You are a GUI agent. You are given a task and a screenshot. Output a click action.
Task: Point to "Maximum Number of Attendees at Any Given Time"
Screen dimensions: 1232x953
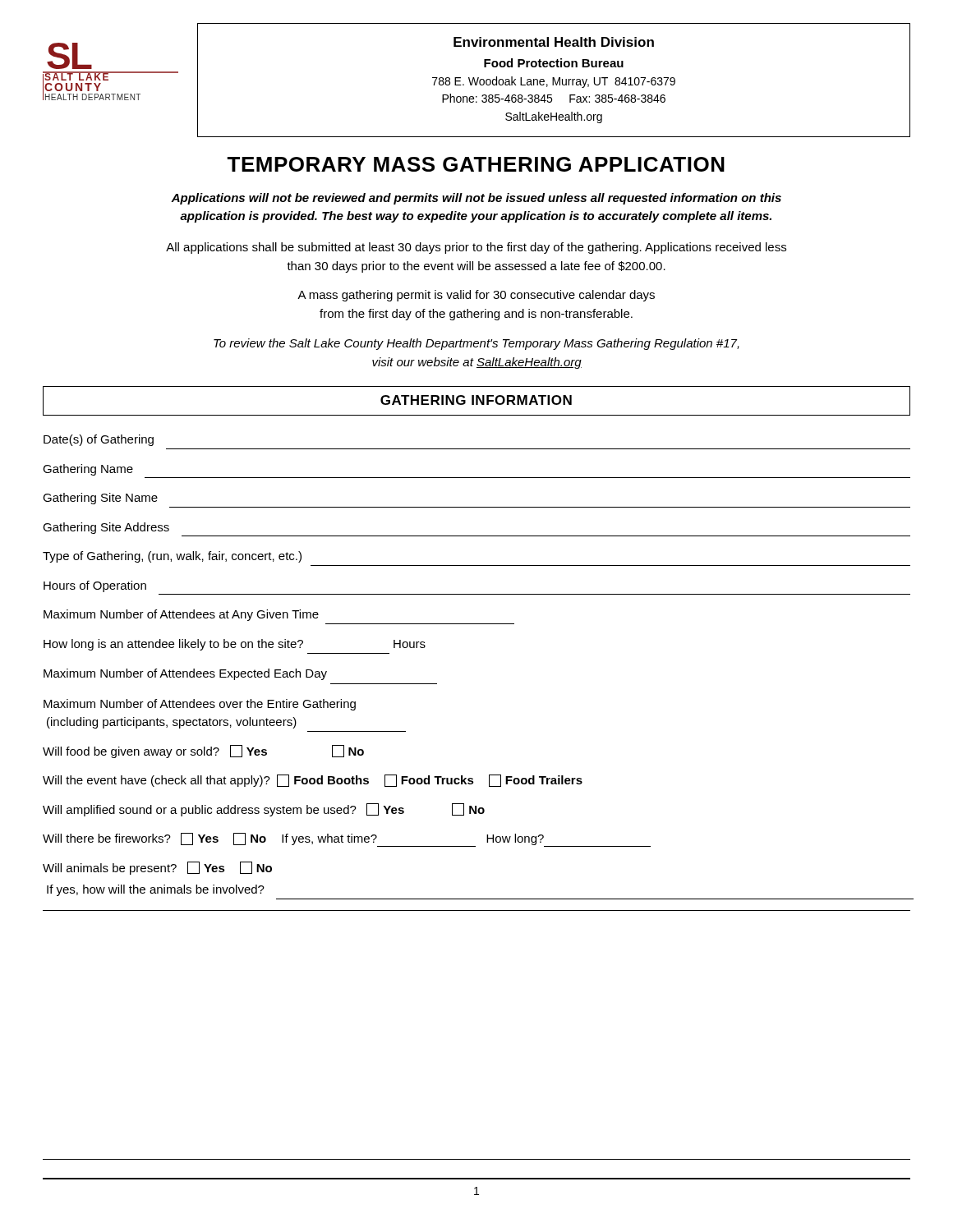pos(279,615)
